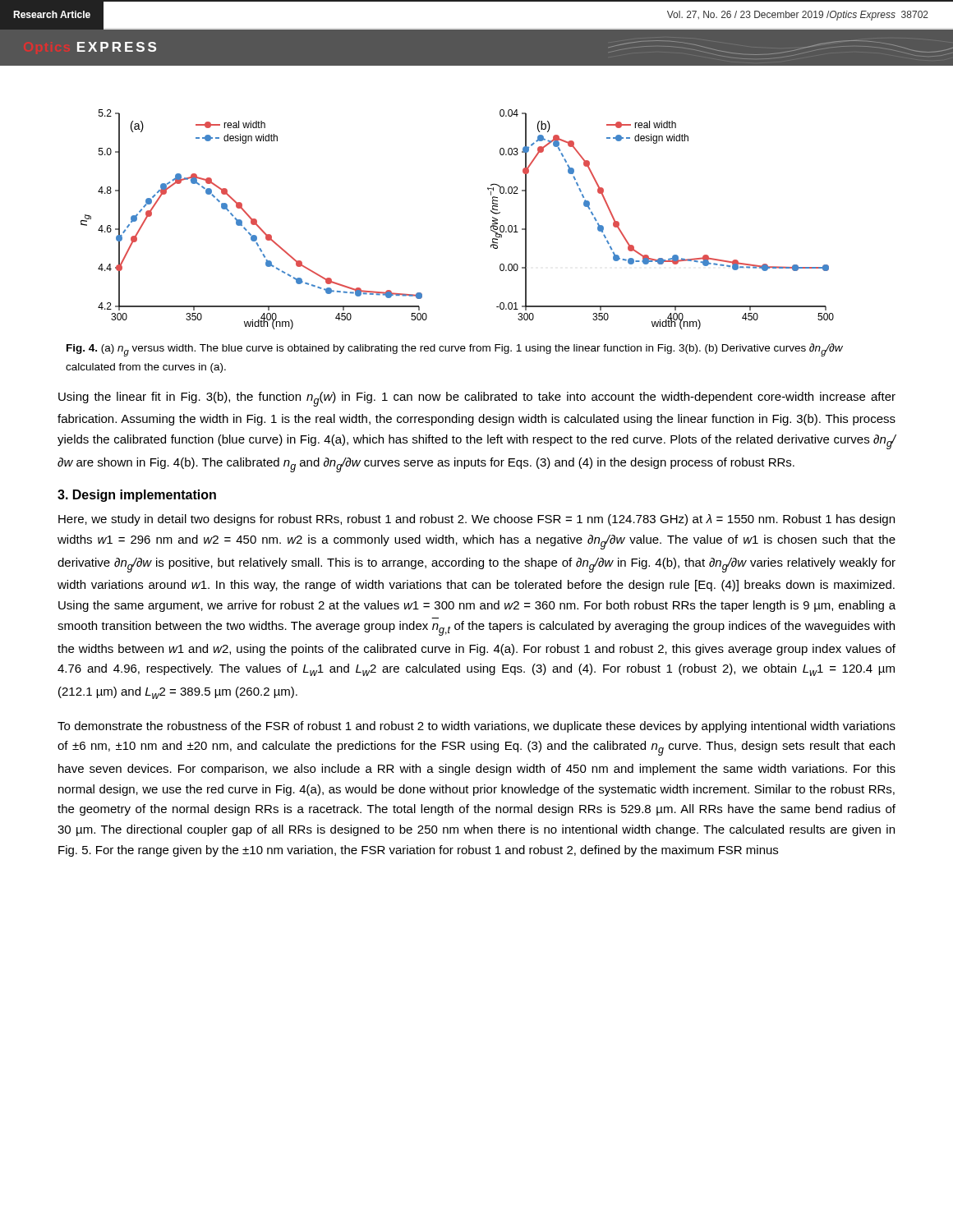The image size is (953, 1232).
Task: Click on the element starting "Fig. 4. (a)"
Action: (454, 357)
